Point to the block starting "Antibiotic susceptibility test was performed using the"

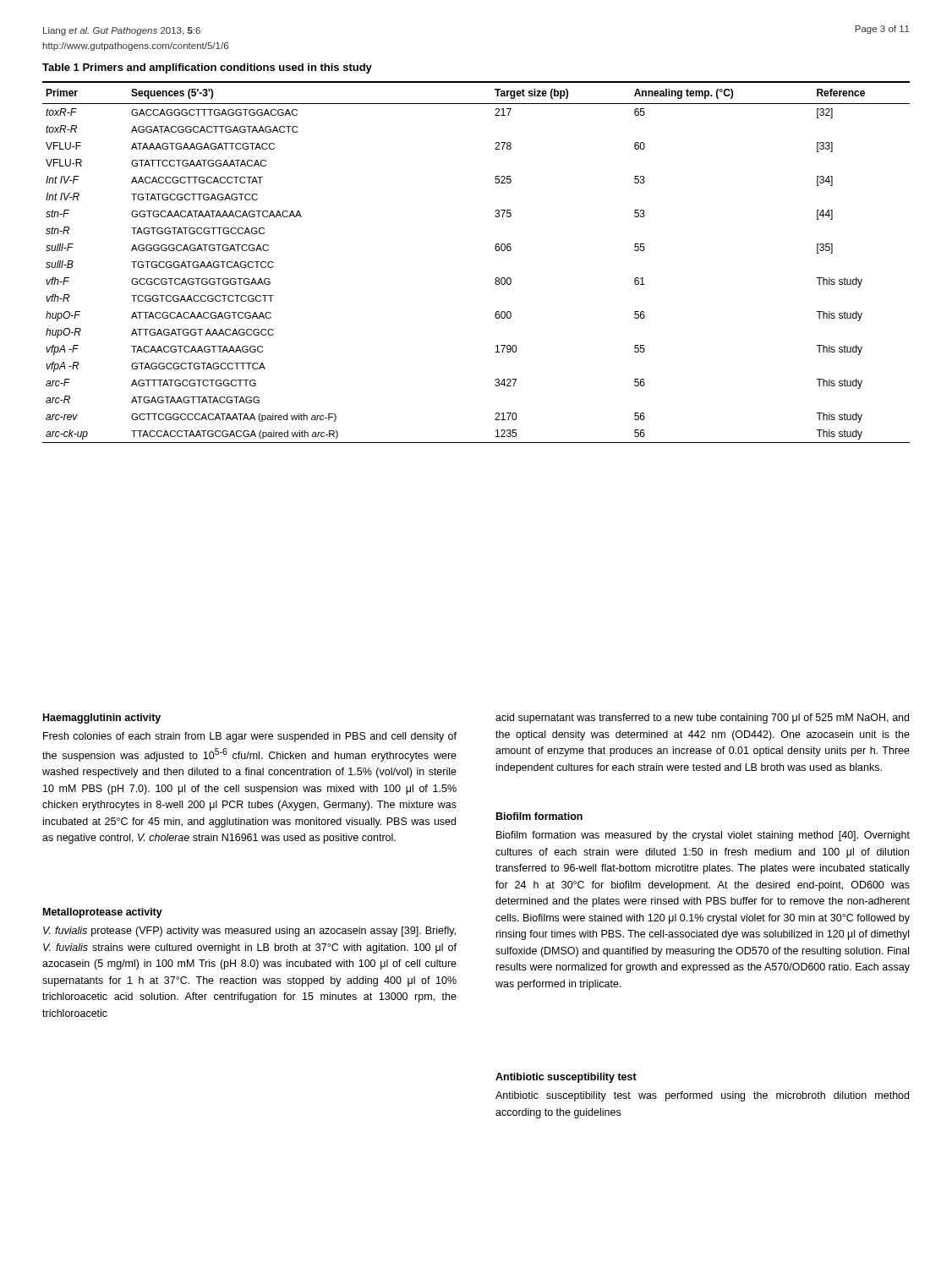pyautogui.click(x=703, y=1104)
